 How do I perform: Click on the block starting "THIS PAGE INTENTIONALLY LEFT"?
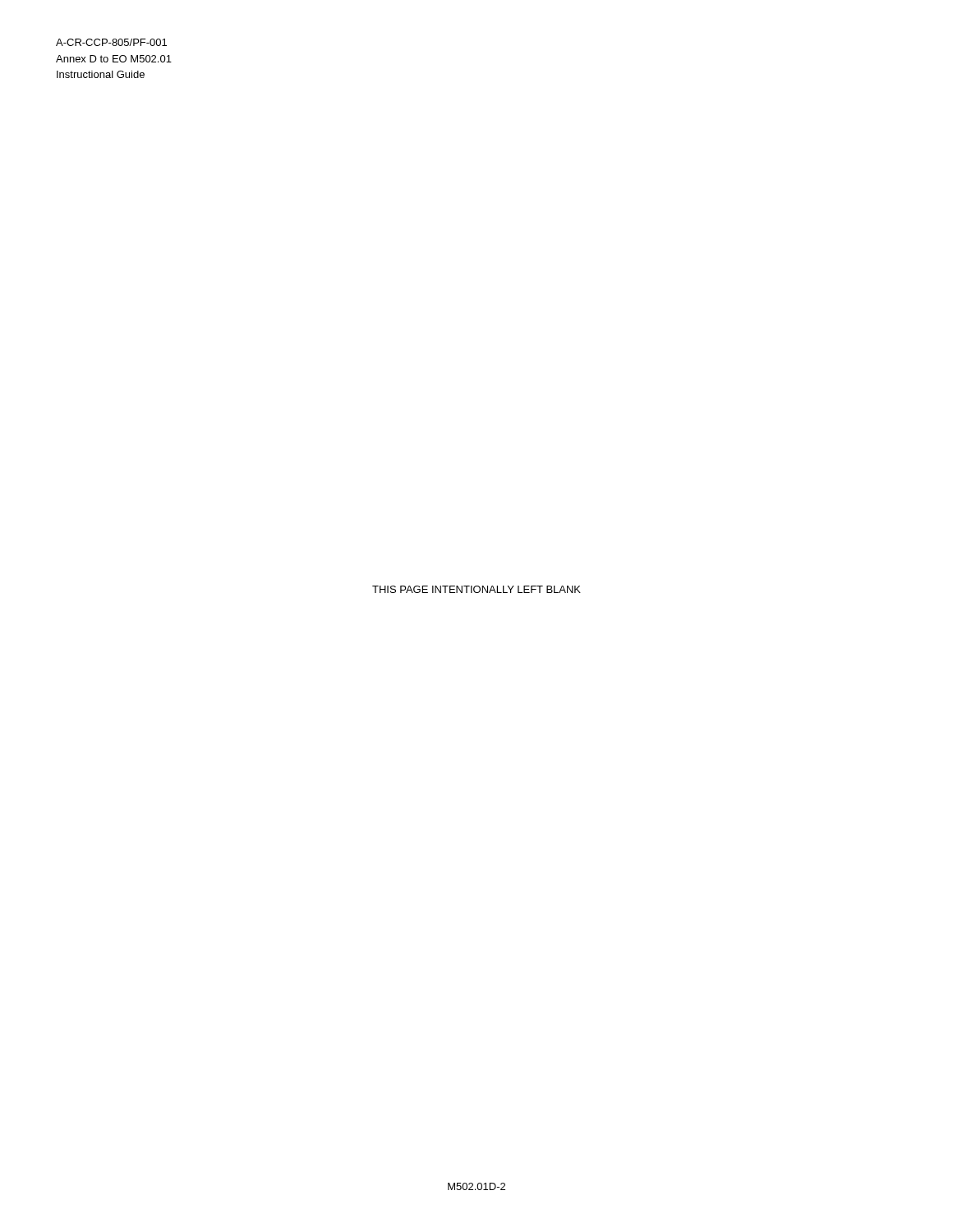476,589
